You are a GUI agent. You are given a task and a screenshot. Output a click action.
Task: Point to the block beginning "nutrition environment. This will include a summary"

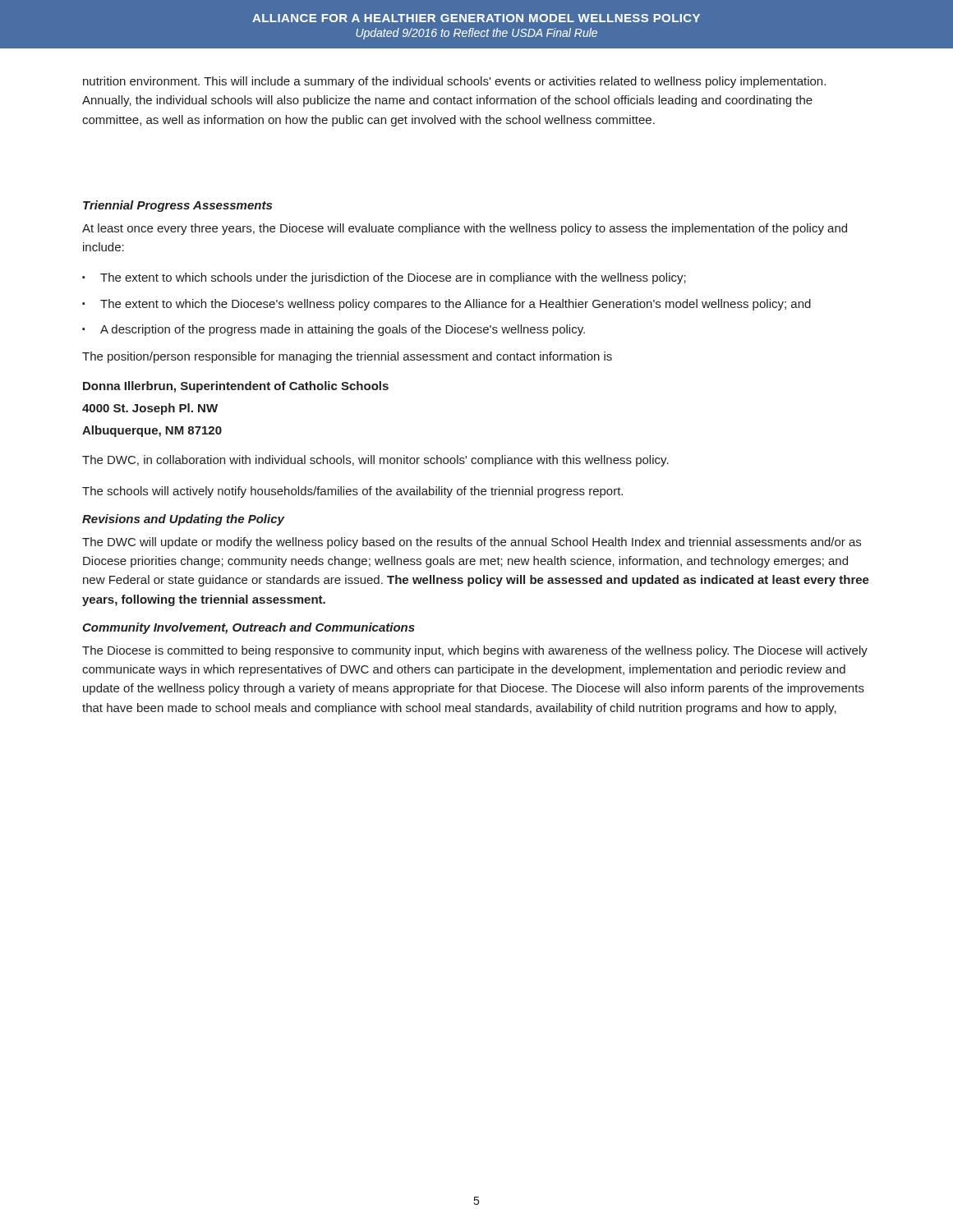[454, 100]
